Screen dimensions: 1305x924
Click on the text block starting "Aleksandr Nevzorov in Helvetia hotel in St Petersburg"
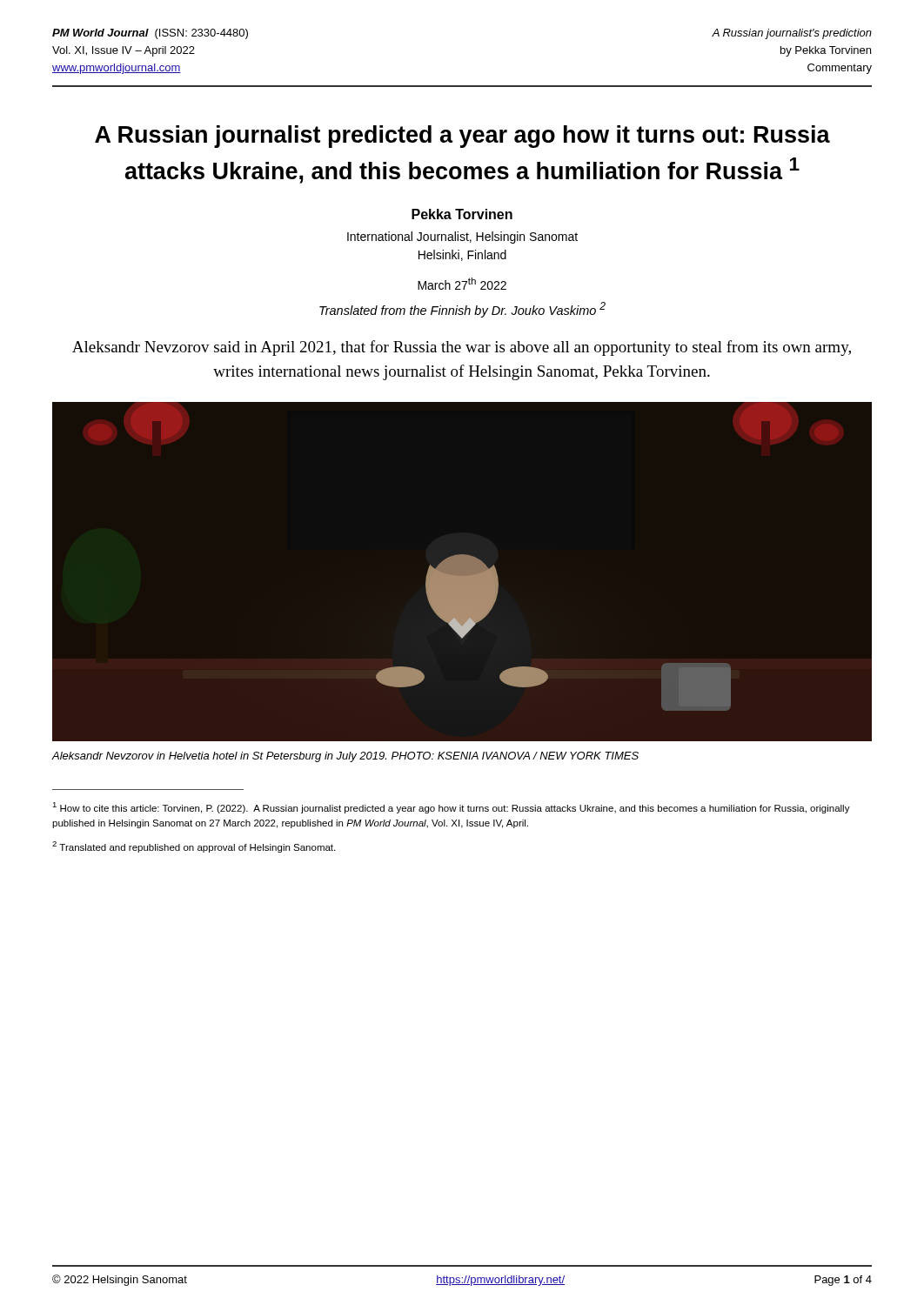pos(345,756)
